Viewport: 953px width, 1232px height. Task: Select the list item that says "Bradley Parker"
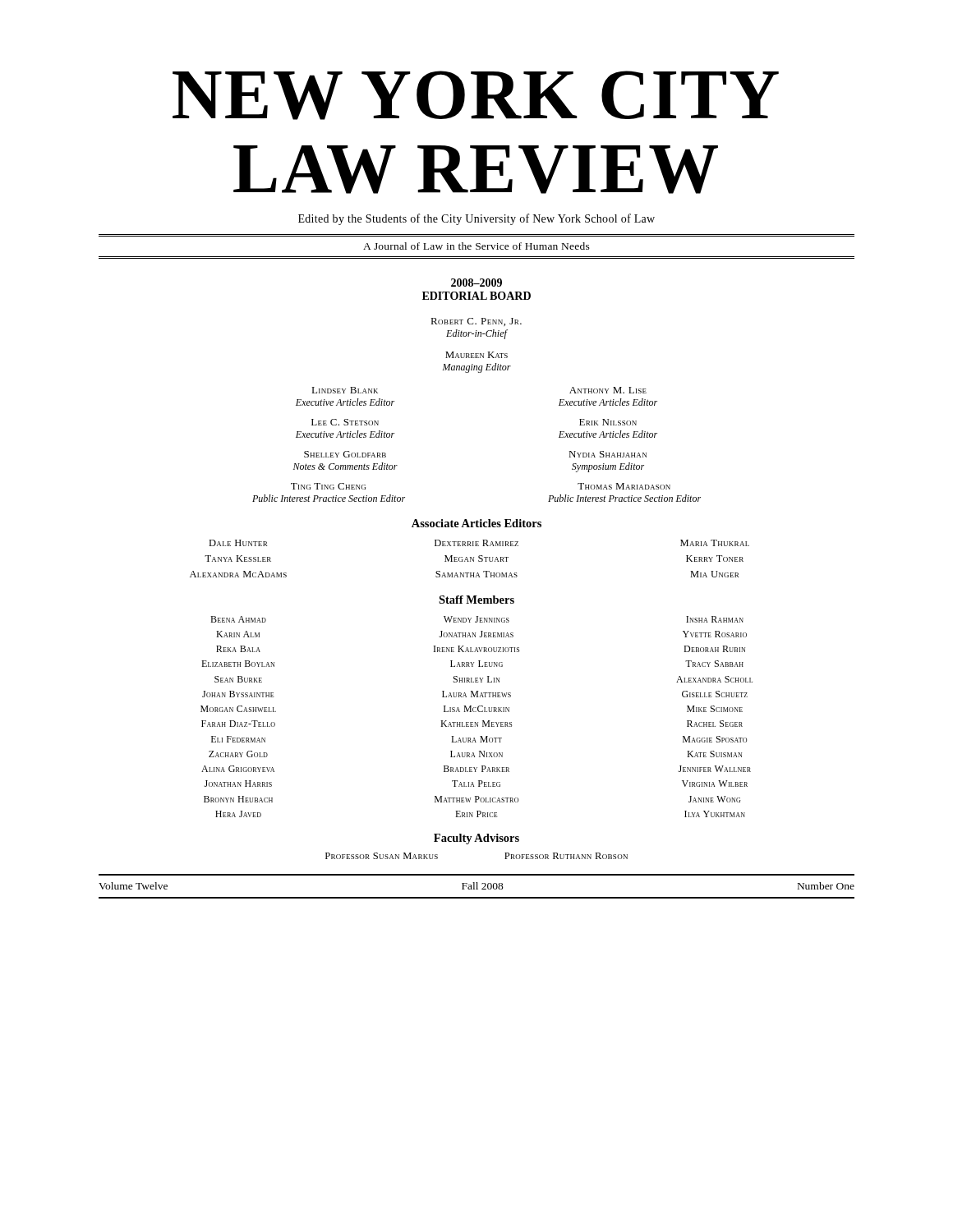click(x=476, y=769)
